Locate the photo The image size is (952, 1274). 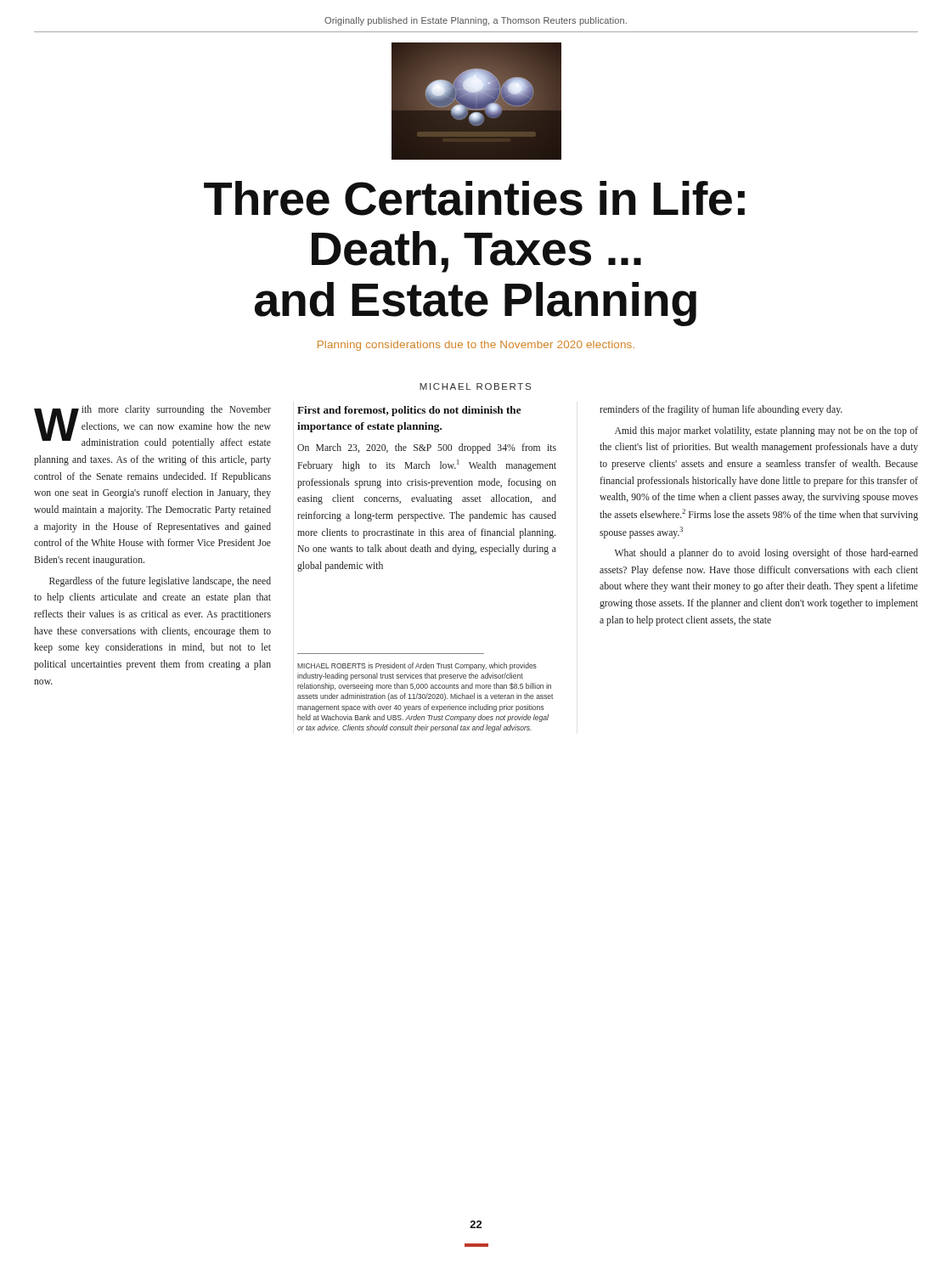click(x=476, y=101)
